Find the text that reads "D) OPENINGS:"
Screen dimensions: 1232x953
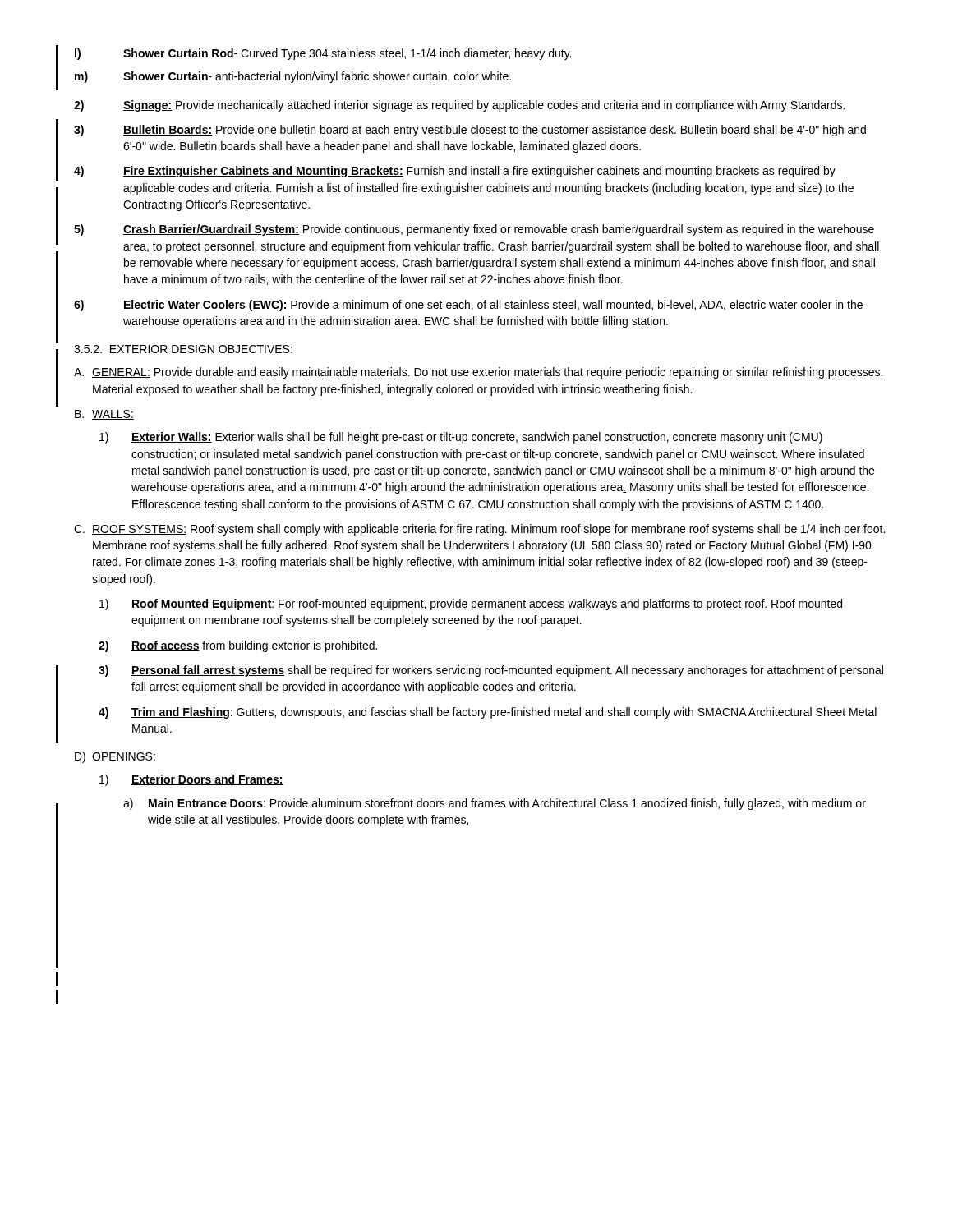[115, 757]
